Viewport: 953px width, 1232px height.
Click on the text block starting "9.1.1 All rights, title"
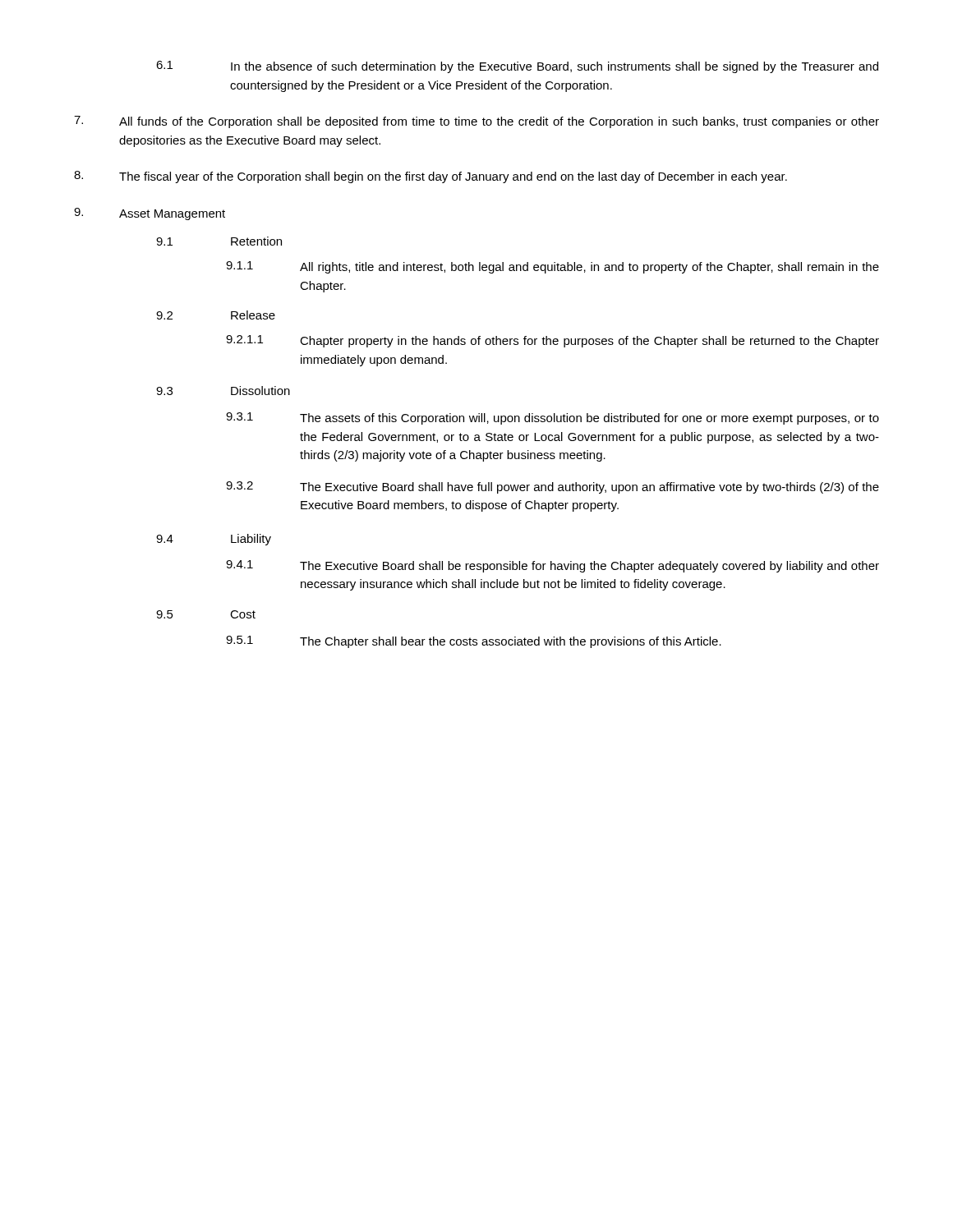coord(553,276)
